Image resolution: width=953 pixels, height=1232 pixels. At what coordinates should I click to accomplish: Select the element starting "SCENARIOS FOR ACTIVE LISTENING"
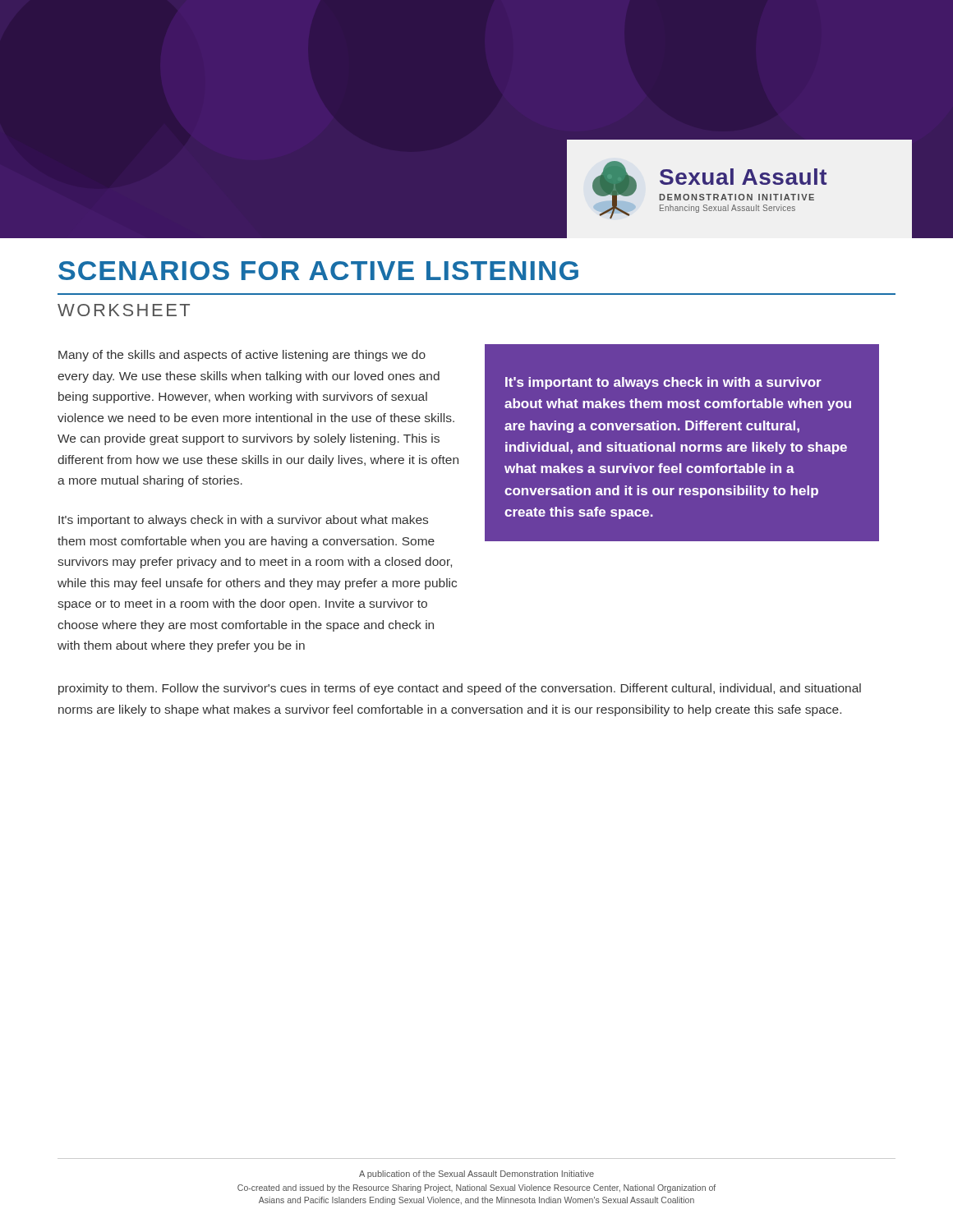click(x=319, y=270)
